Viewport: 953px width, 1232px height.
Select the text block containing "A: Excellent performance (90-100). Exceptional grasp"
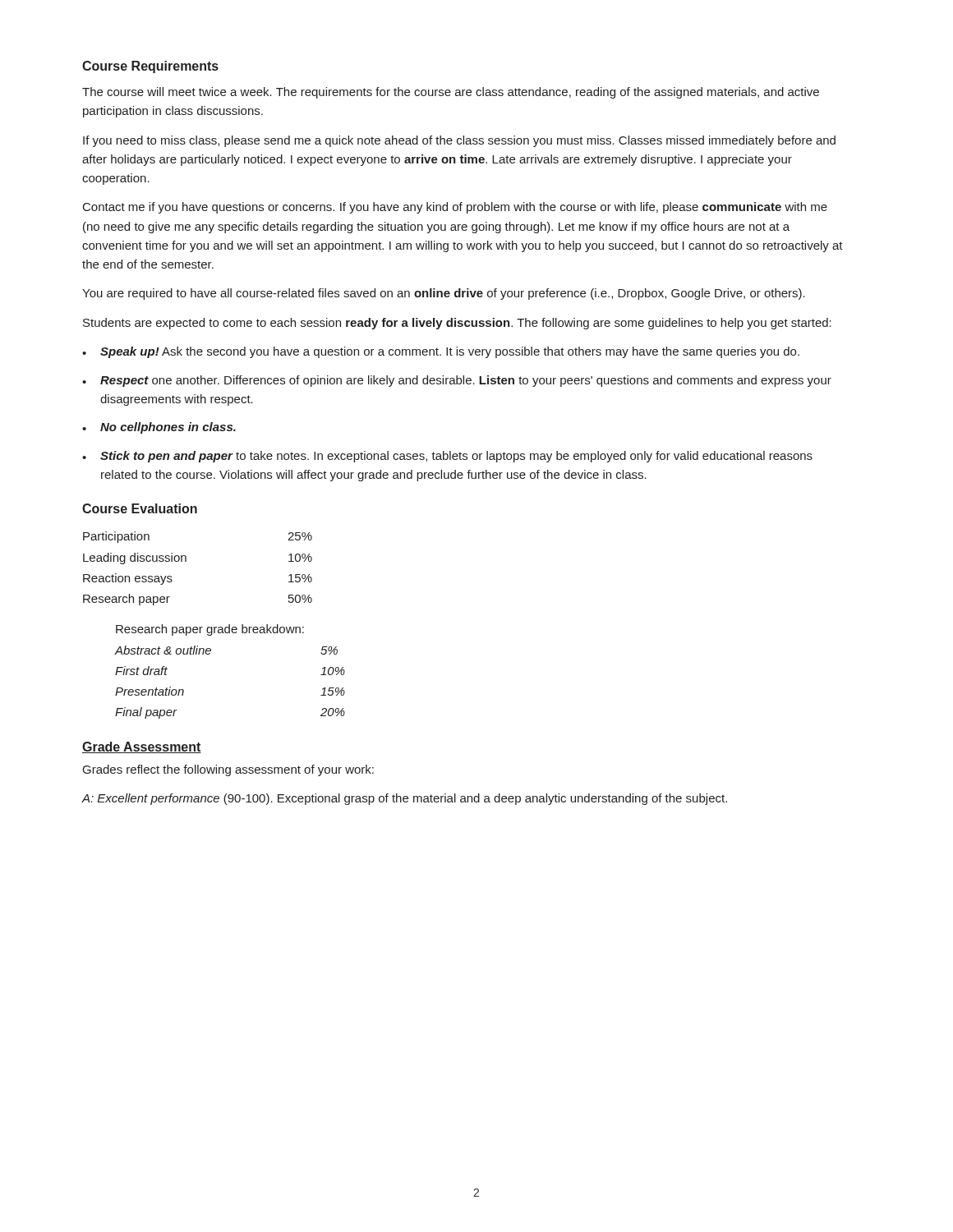tap(405, 798)
